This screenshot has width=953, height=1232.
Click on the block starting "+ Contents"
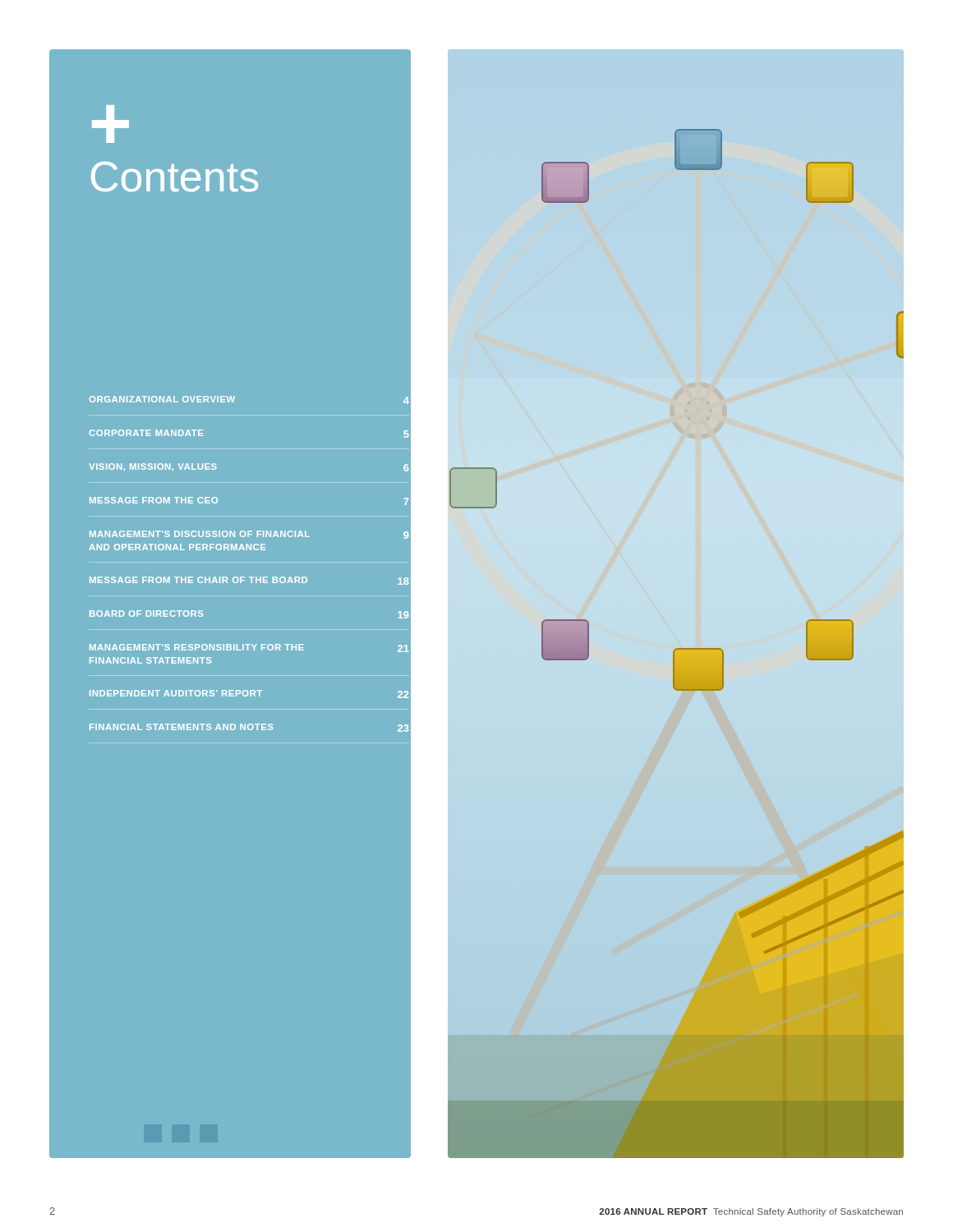tap(174, 144)
